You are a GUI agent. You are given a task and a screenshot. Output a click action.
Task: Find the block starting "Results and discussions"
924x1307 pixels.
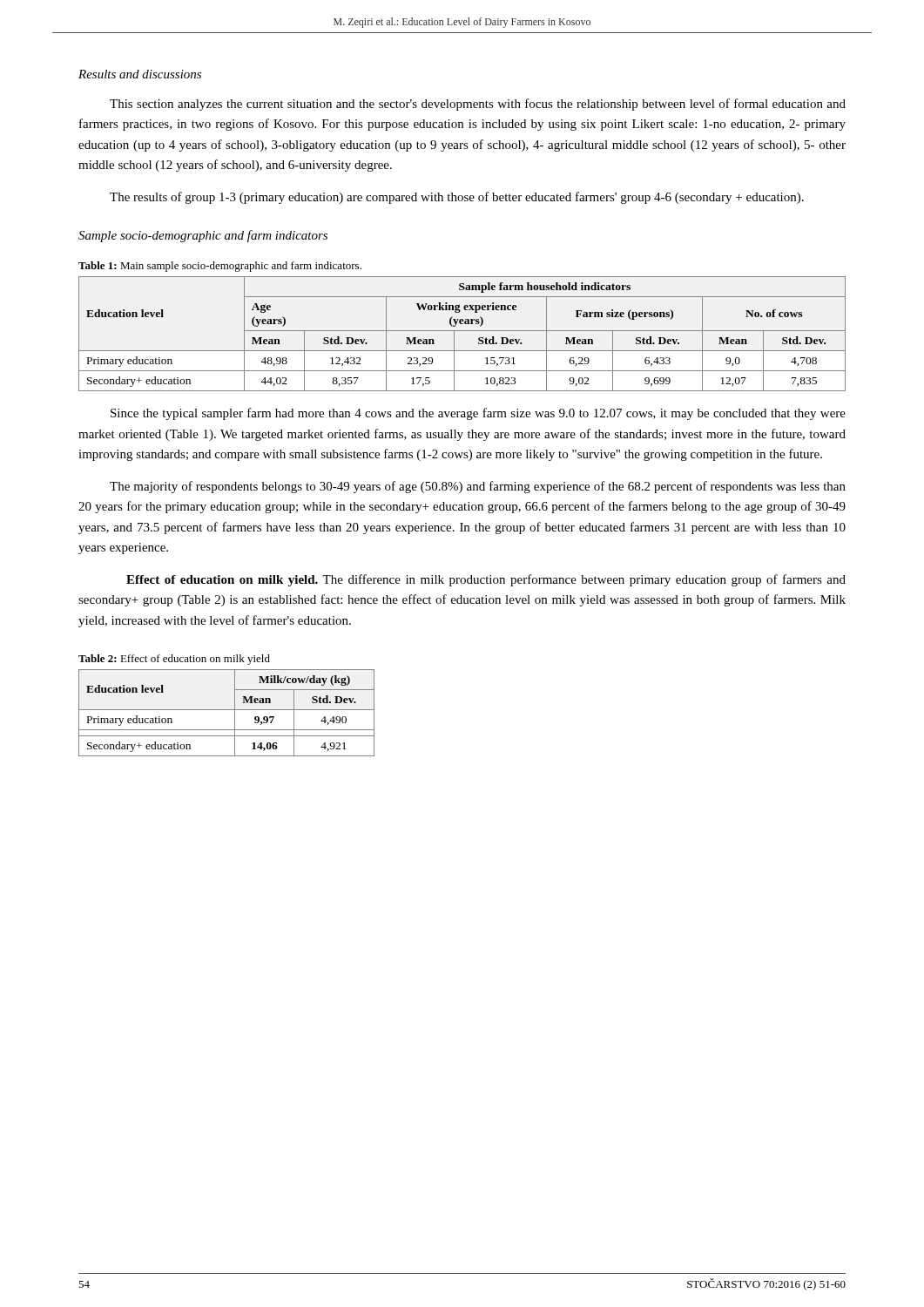140,74
